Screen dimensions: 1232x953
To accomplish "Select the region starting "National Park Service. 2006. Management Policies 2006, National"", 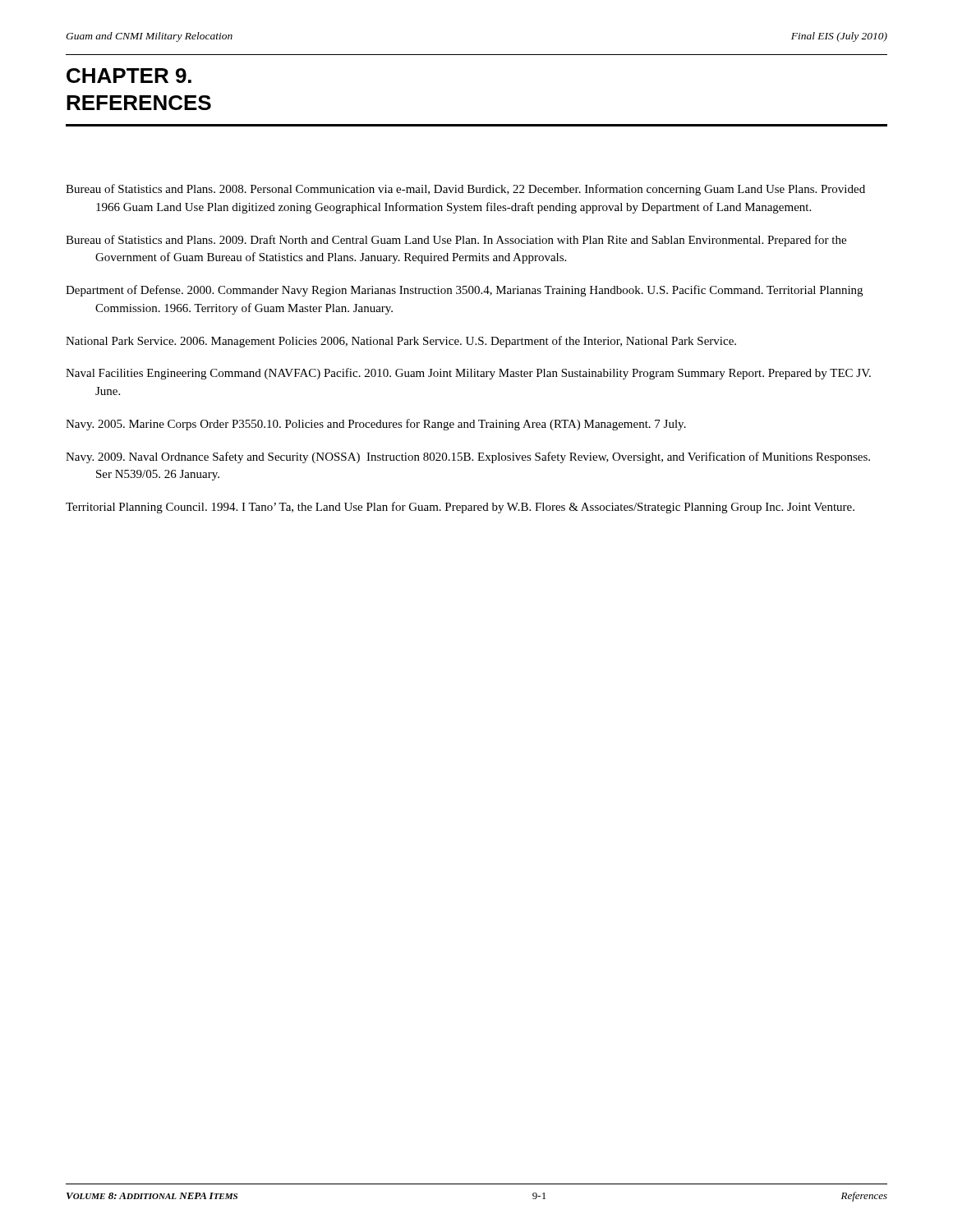I will click(x=401, y=340).
